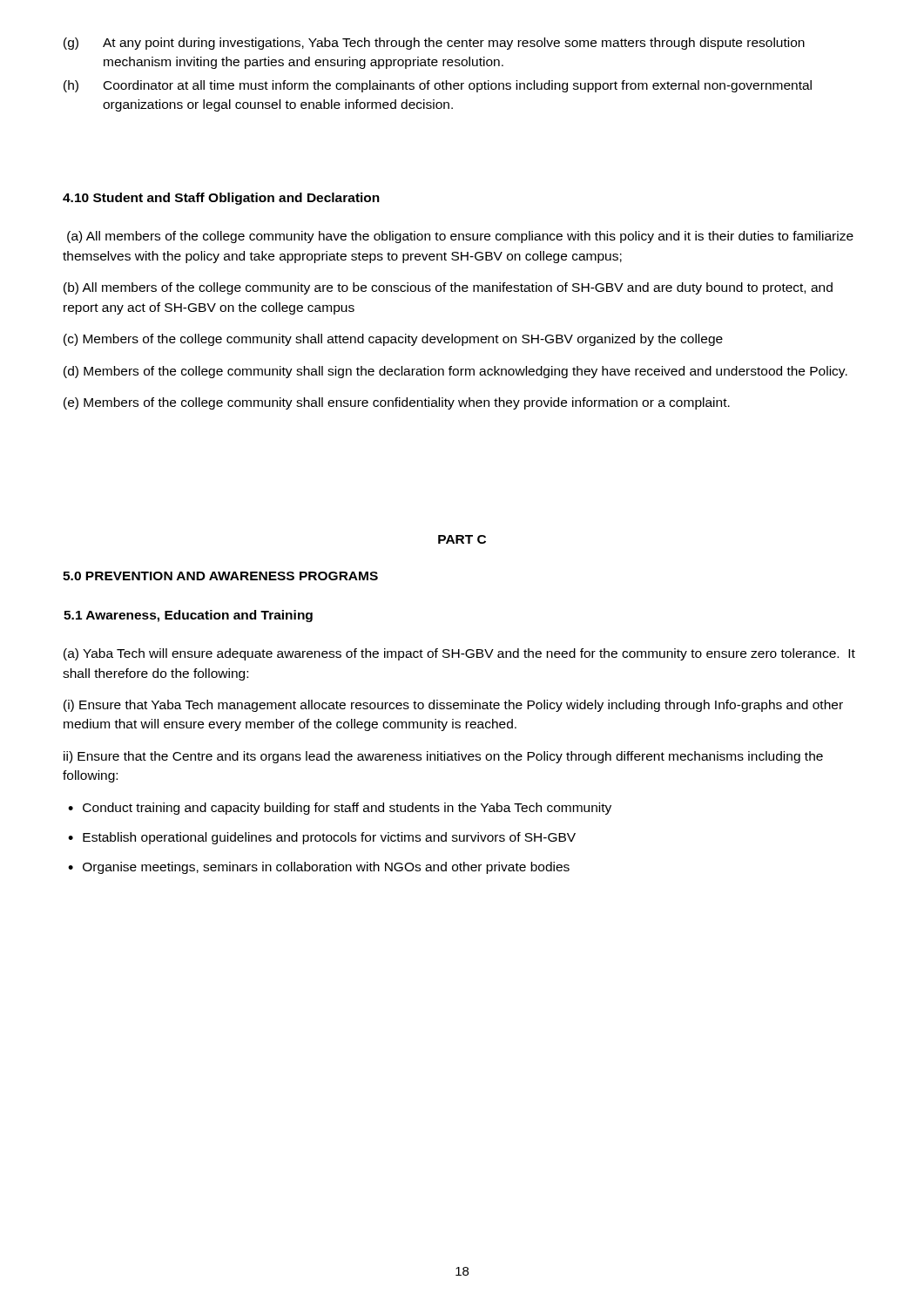The width and height of the screenshot is (924, 1307).
Task: Locate the region starting "(b) All members of the college community are"
Action: coord(448,297)
